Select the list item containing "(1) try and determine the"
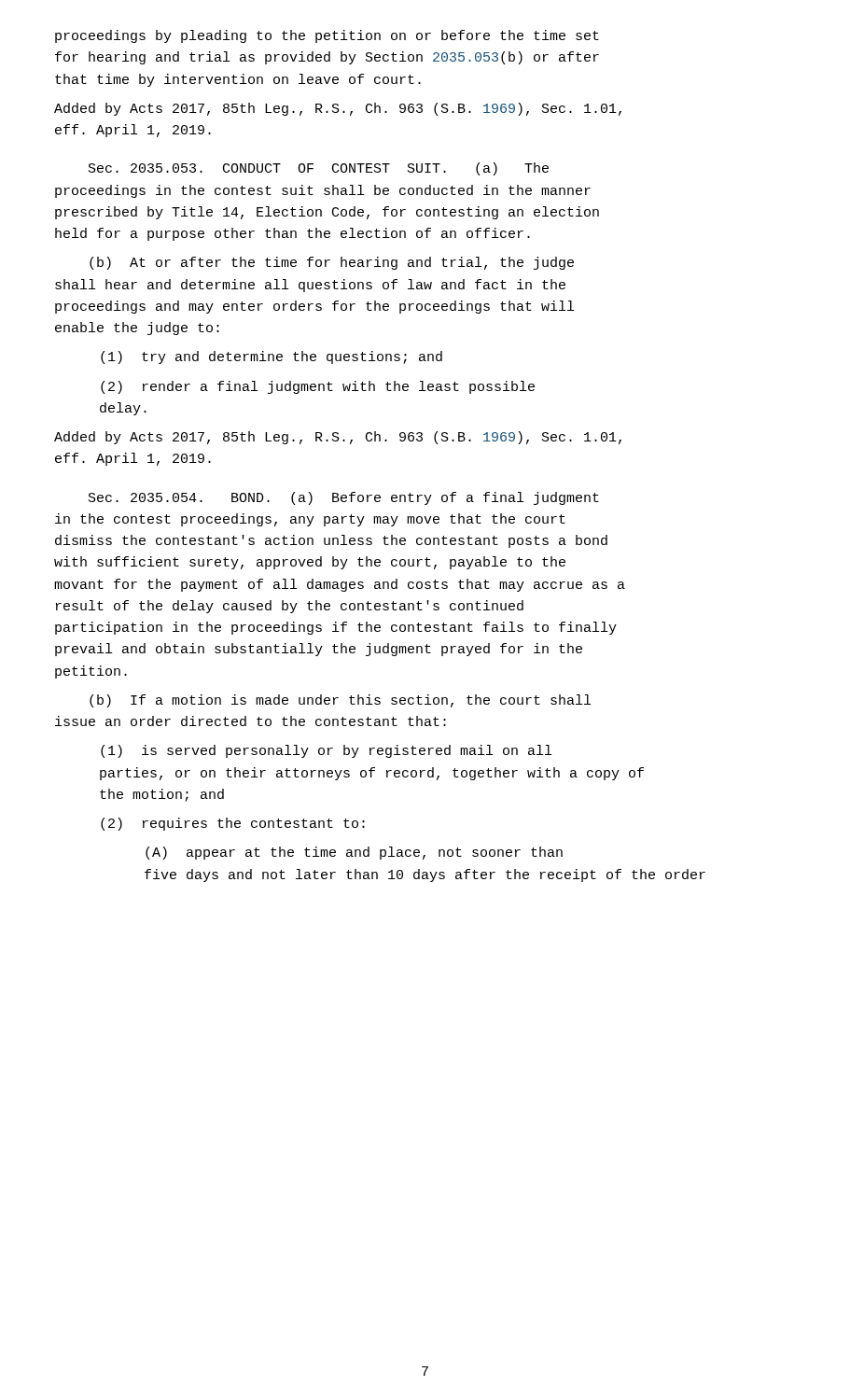Viewport: 850px width, 1400px height. pos(447,358)
